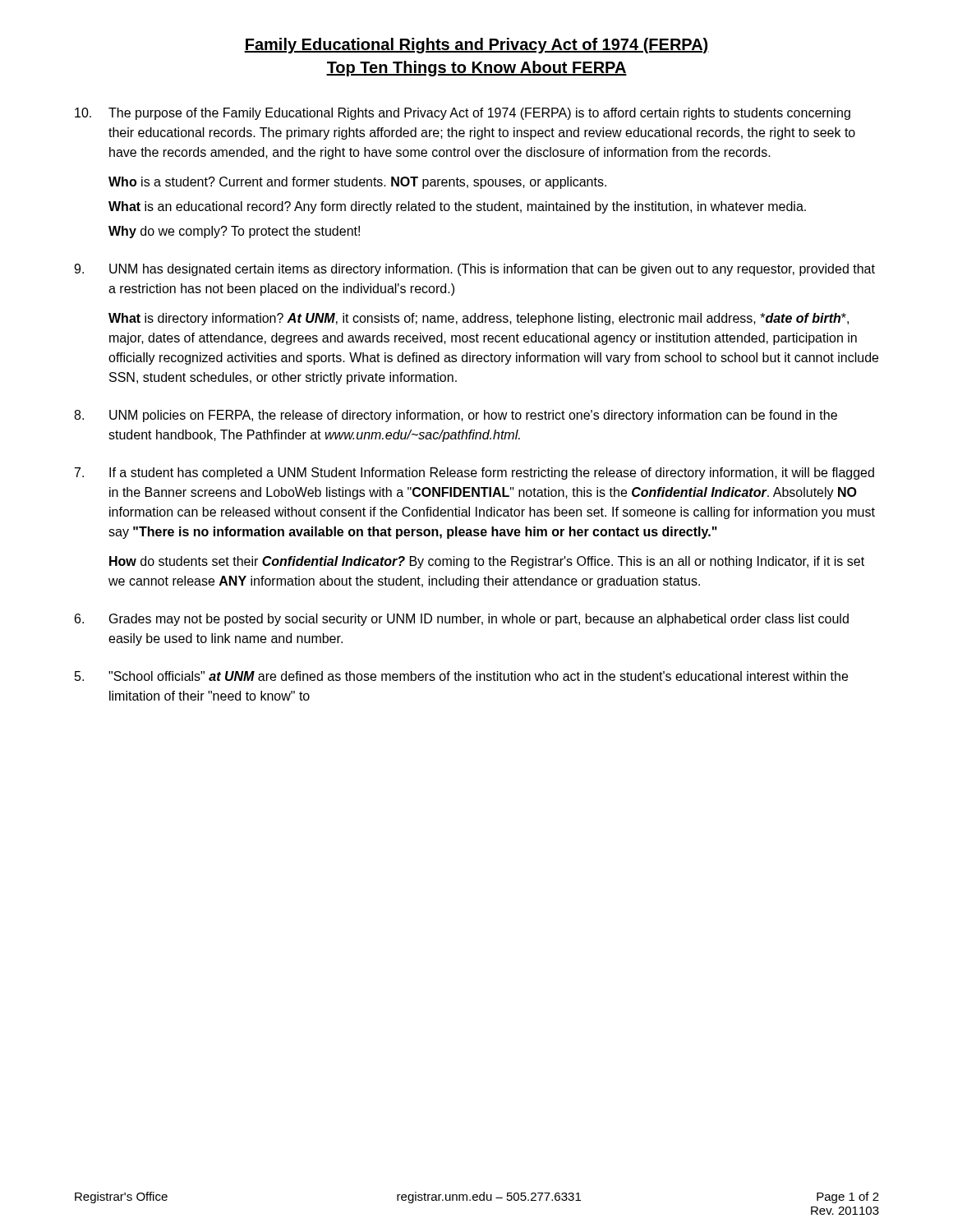This screenshot has height=1232, width=953.
Task: Click on the element starting "9. UNM has designated certain"
Action: (476, 324)
